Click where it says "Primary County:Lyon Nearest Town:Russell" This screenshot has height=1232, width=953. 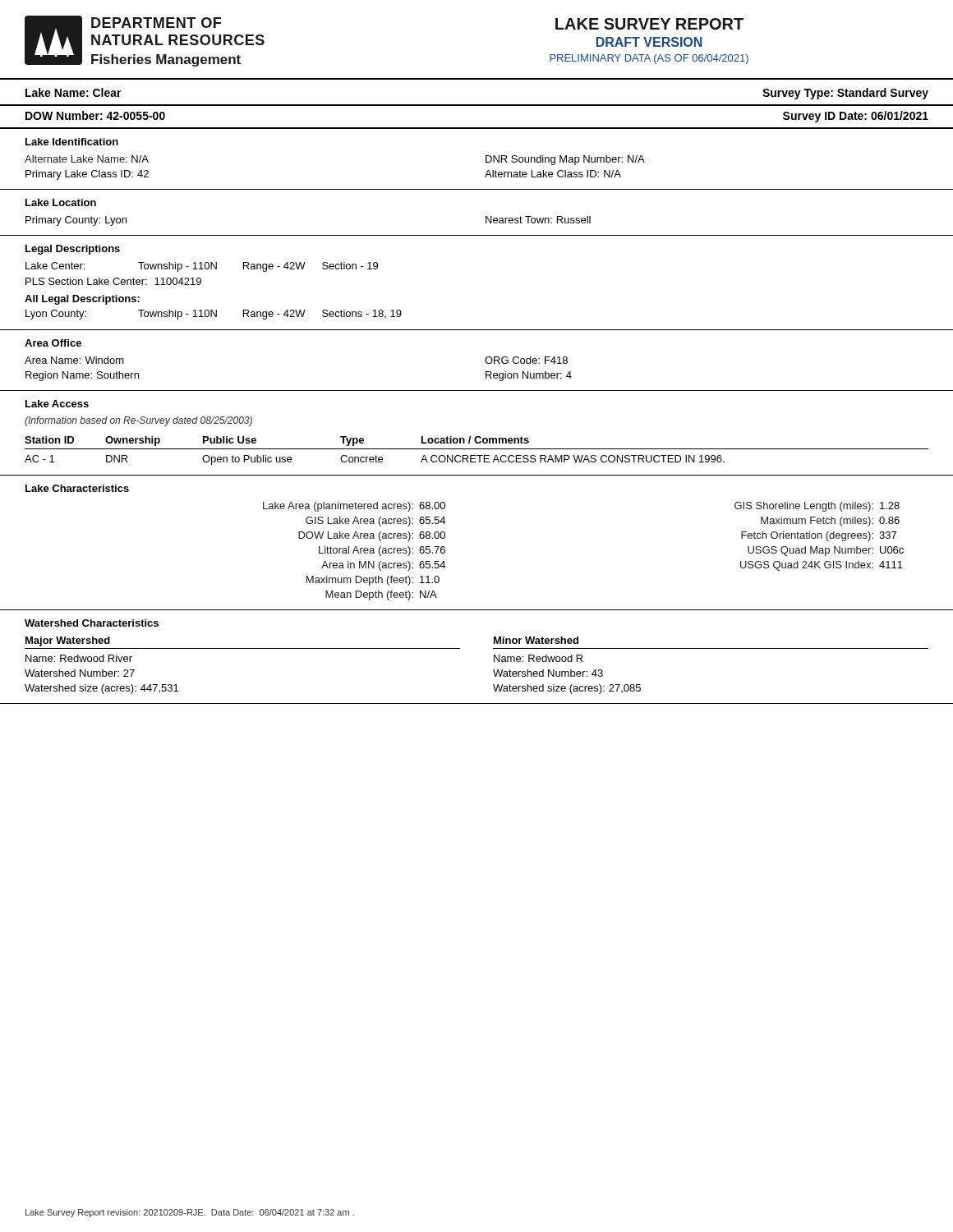click(476, 221)
